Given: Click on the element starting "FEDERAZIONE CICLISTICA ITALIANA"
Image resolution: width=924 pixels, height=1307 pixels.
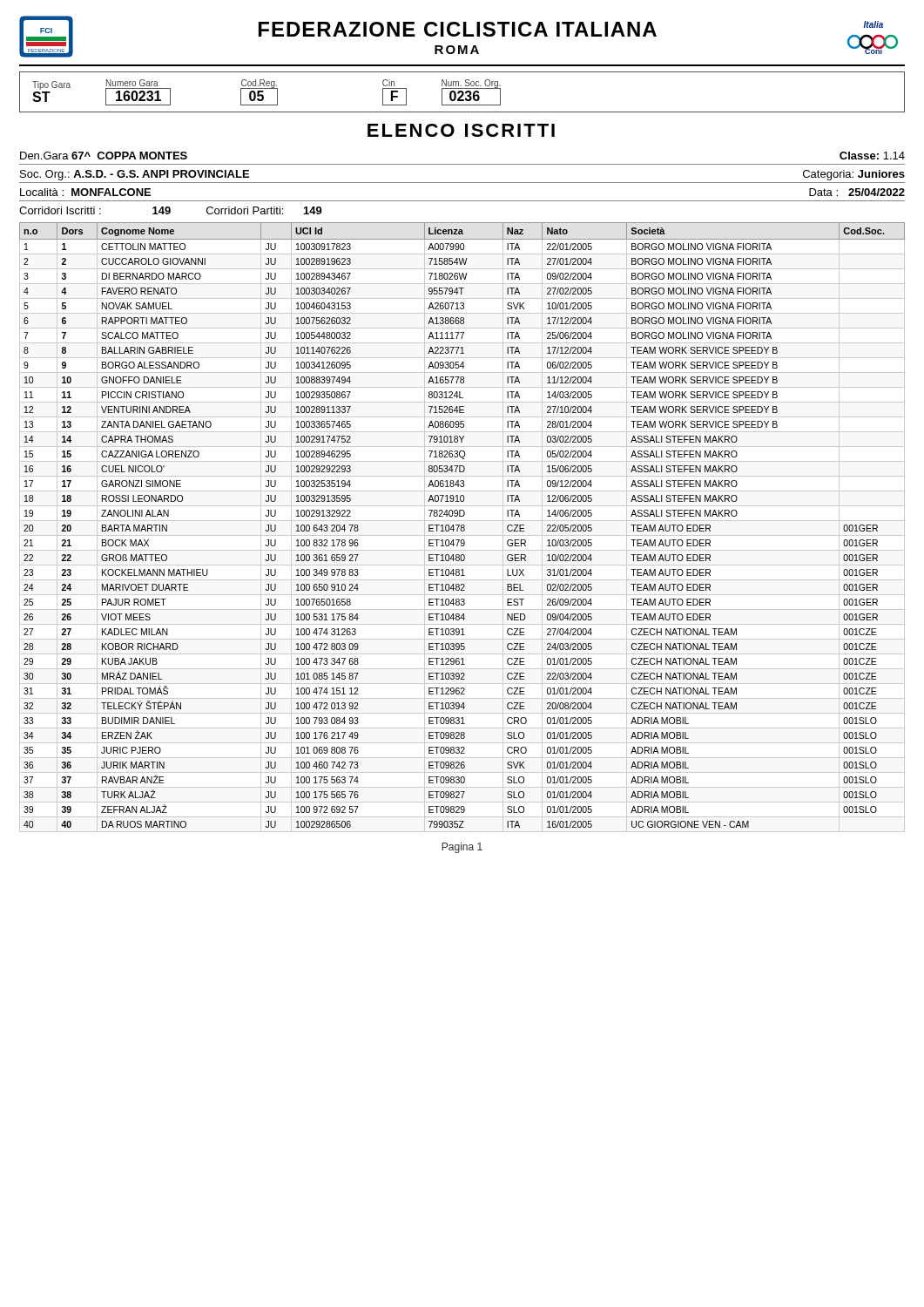Looking at the screenshot, I should 458,29.
